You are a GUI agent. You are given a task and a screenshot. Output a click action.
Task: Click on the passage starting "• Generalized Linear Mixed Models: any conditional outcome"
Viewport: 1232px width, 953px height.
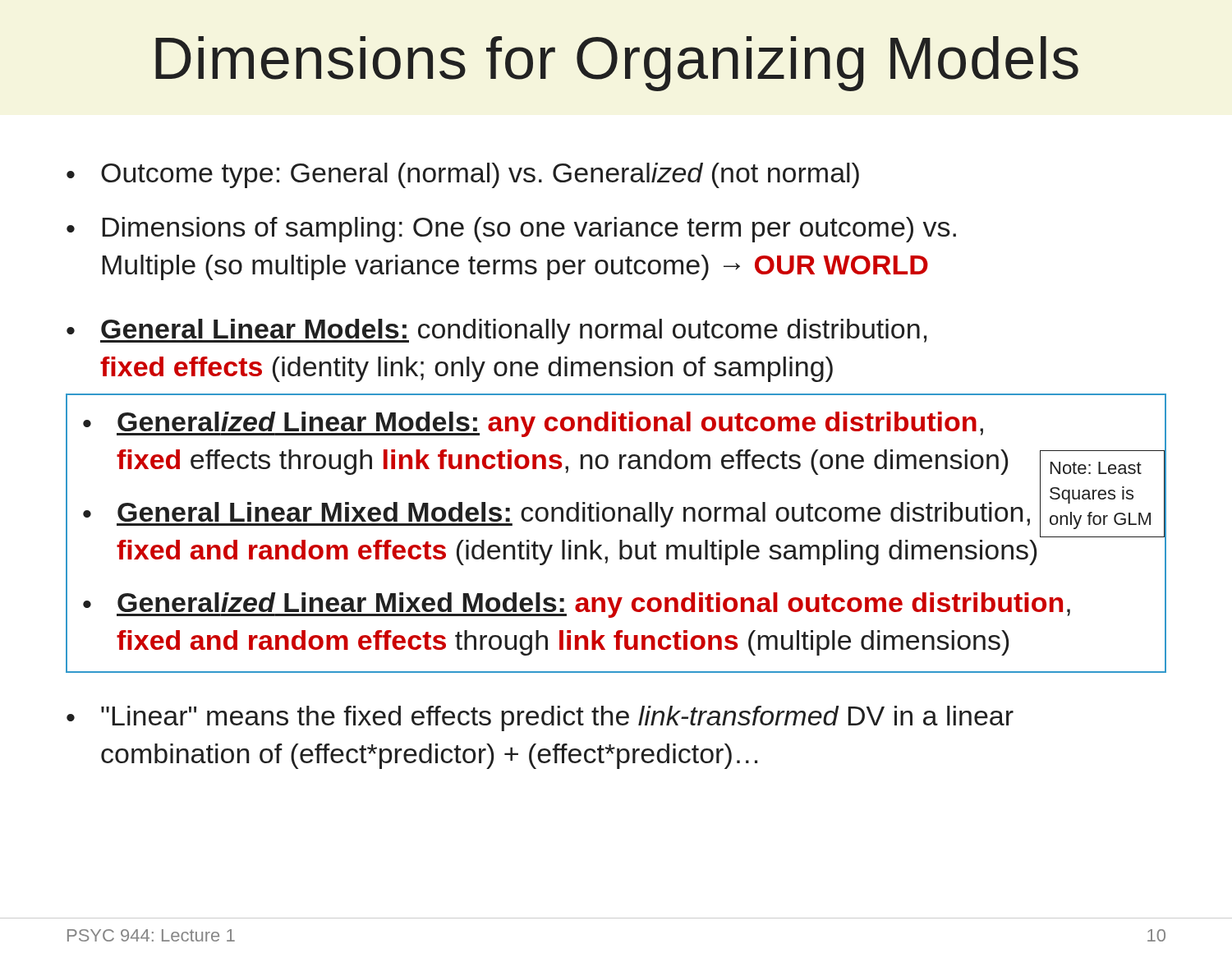coord(616,622)
